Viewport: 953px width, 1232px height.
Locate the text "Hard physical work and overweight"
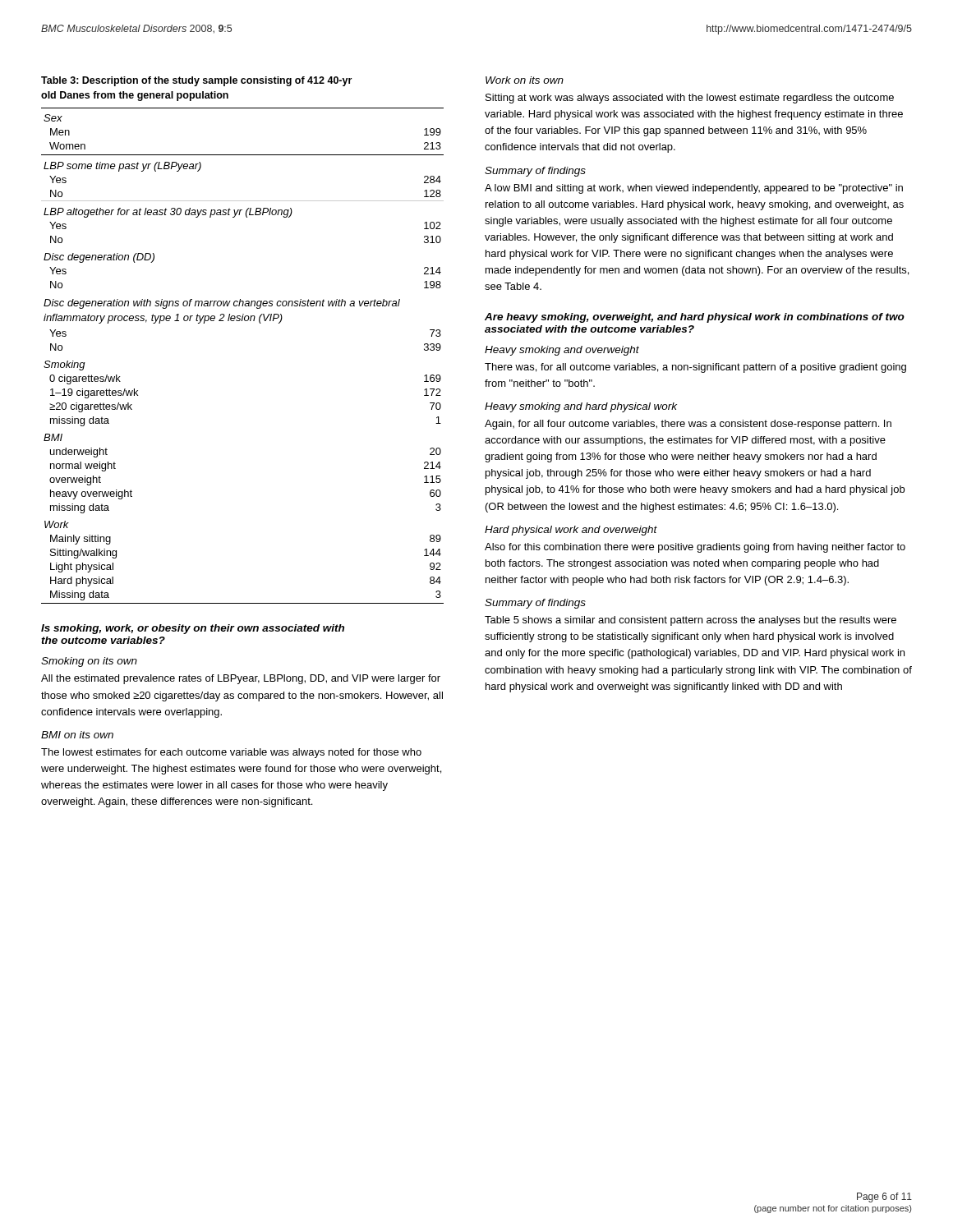(571, 529)
